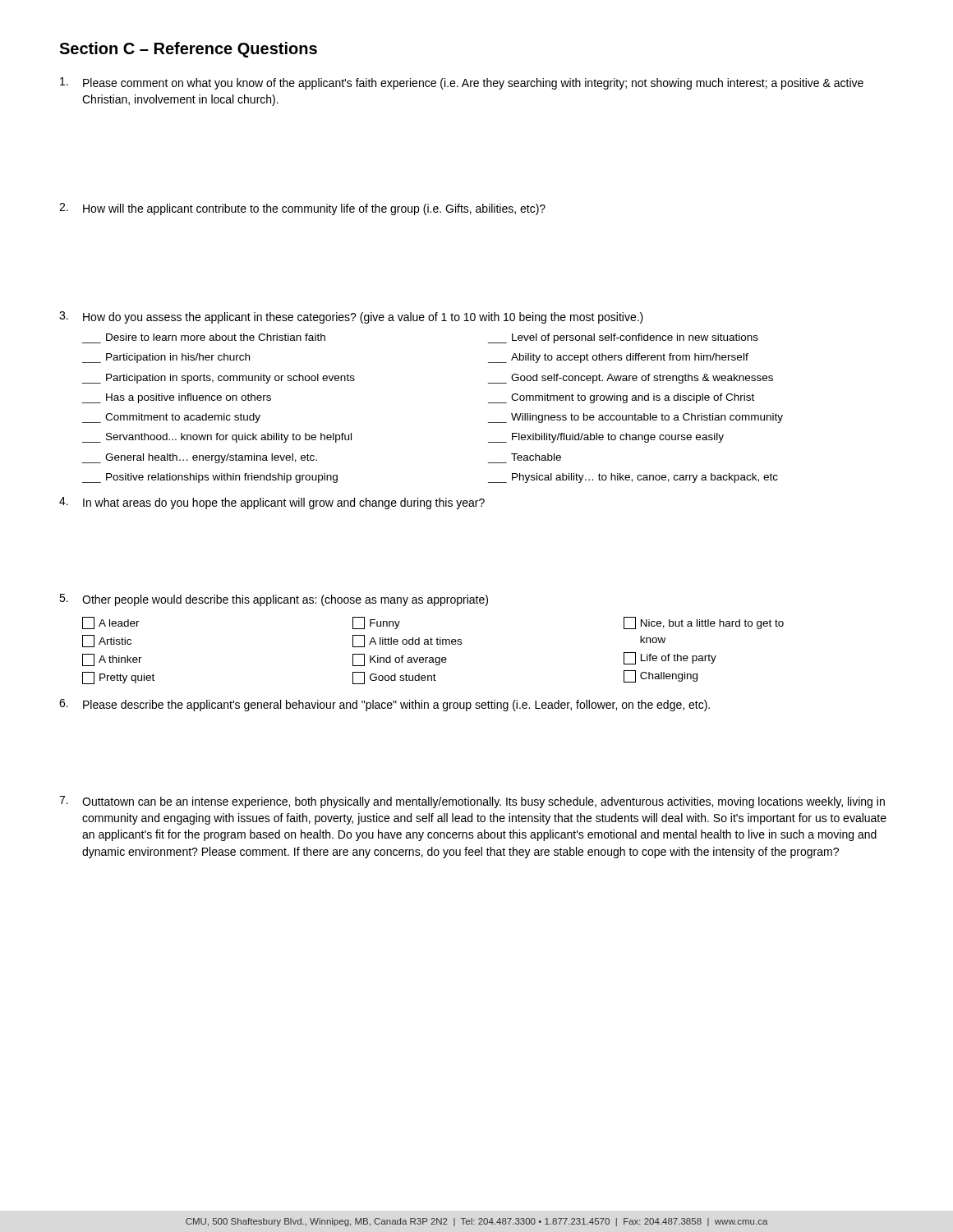Locate the block starting "3. How do you assess the applicant"
The image size is (953, 1232).
pyautogui.click(x=476, y=317)
